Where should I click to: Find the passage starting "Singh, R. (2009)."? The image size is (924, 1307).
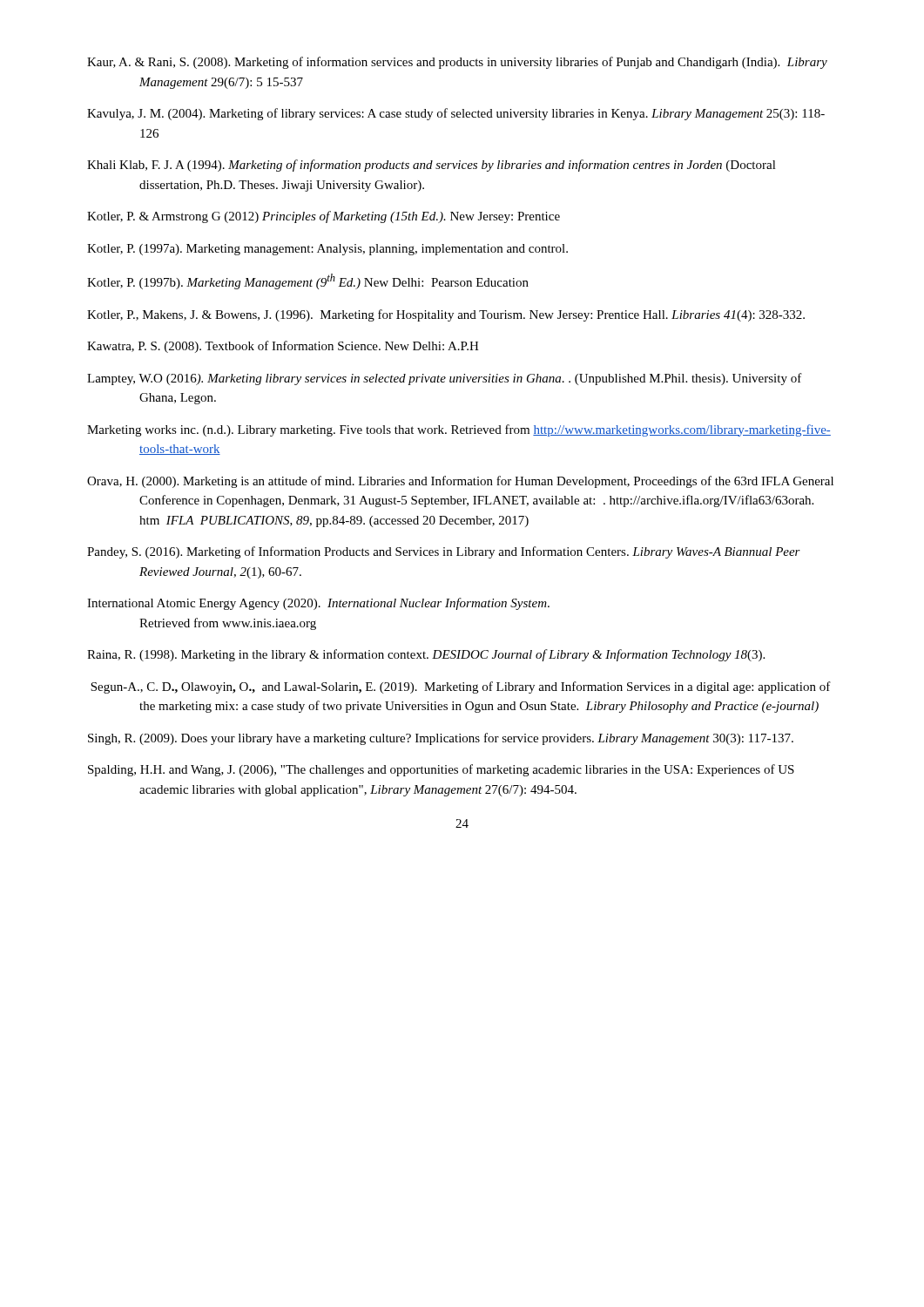[x=441, y=738]
